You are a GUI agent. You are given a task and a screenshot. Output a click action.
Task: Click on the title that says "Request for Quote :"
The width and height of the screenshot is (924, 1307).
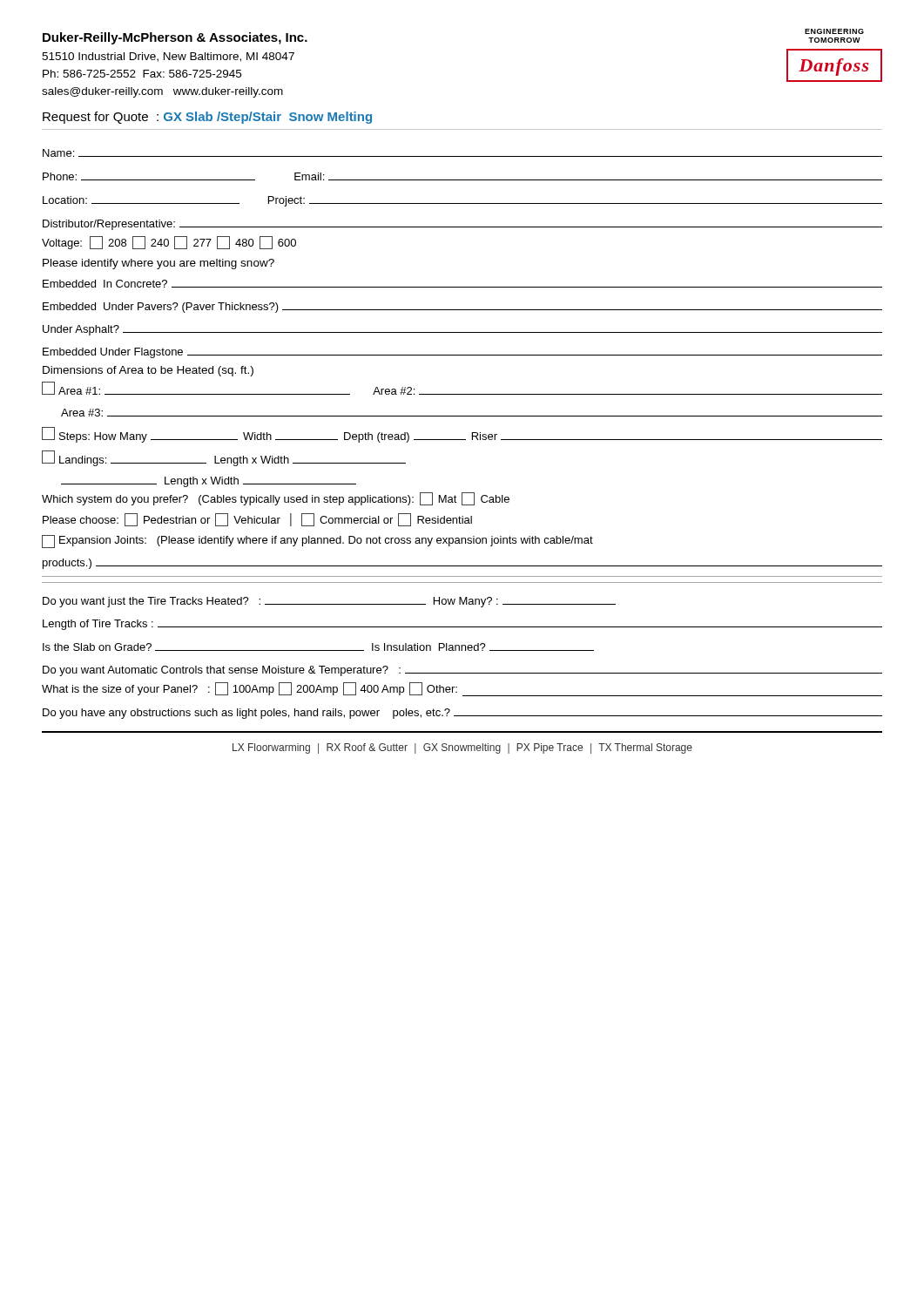click(207, 117)
